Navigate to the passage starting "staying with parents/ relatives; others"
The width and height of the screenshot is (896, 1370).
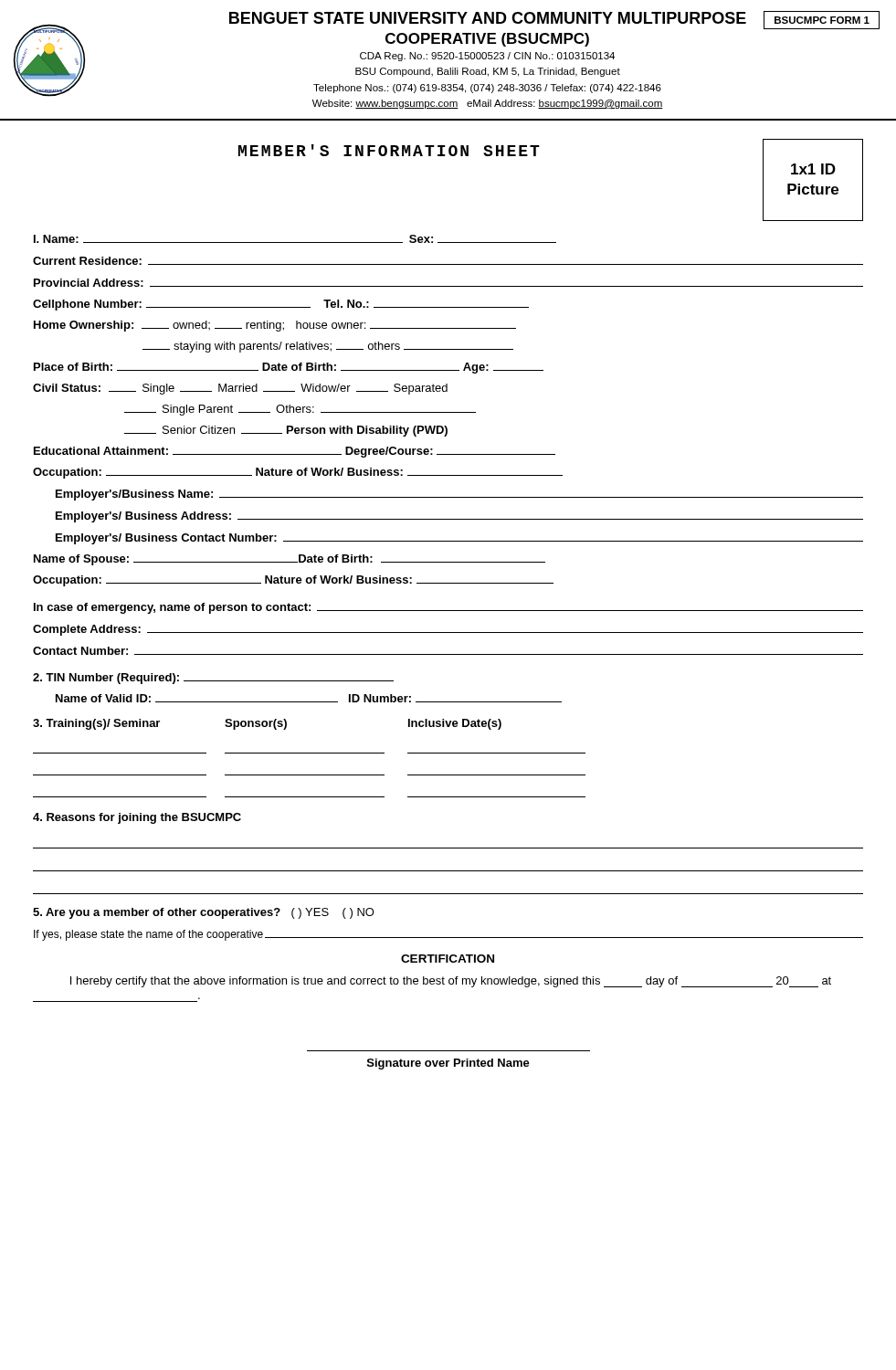click(328, 344)
